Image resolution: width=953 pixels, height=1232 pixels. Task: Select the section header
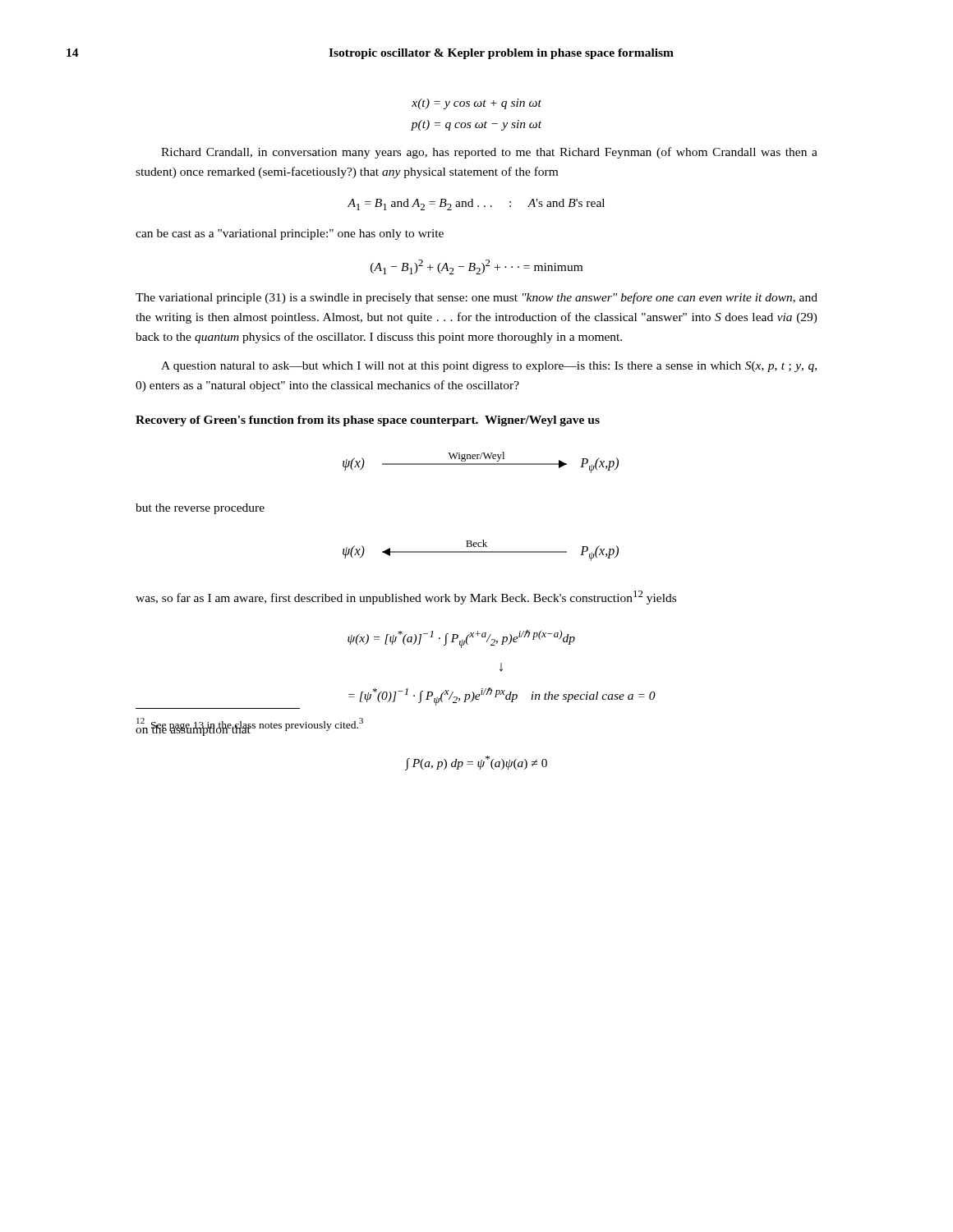[x=368, y=419]
